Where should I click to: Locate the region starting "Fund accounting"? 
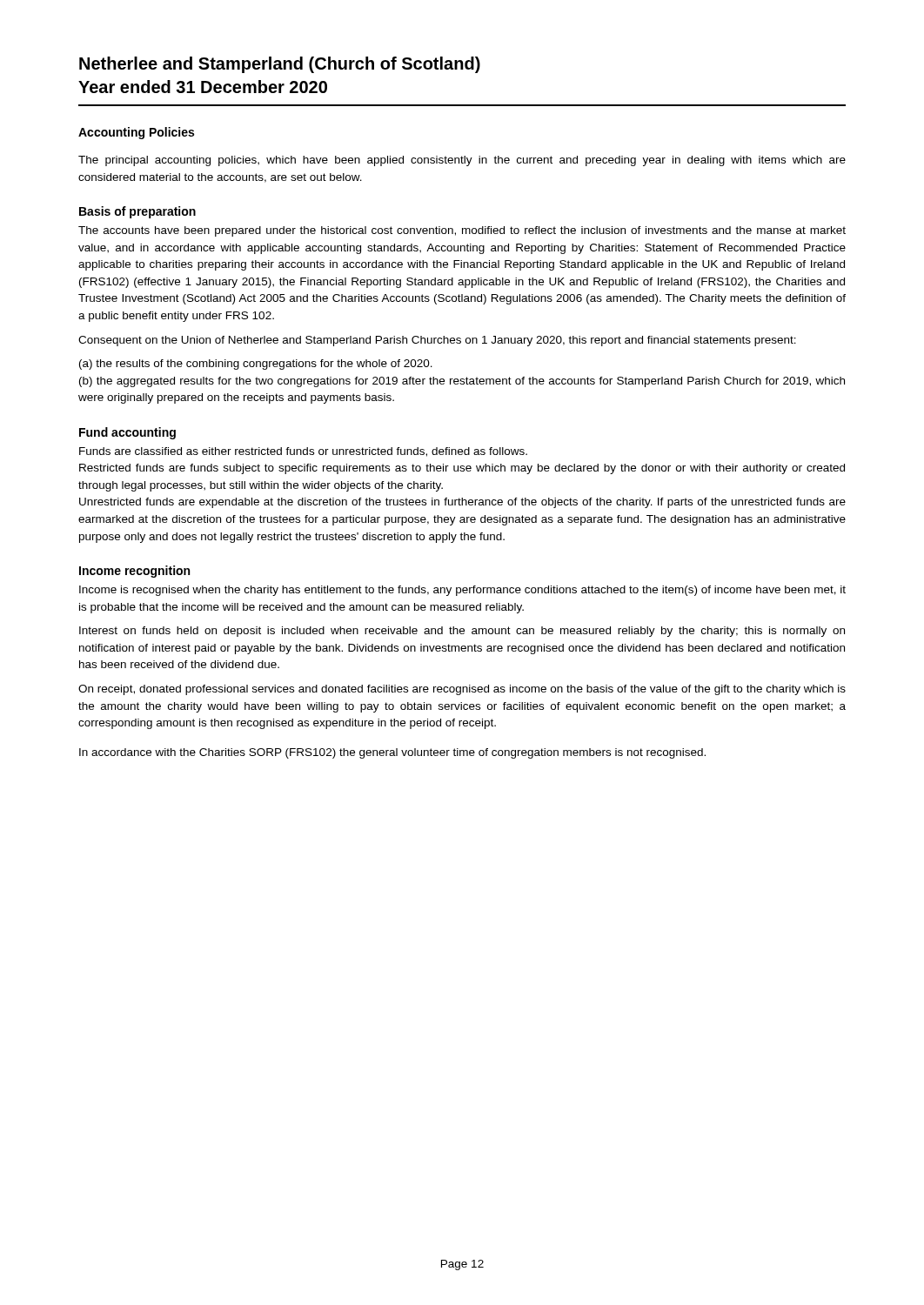coord(127,432)
